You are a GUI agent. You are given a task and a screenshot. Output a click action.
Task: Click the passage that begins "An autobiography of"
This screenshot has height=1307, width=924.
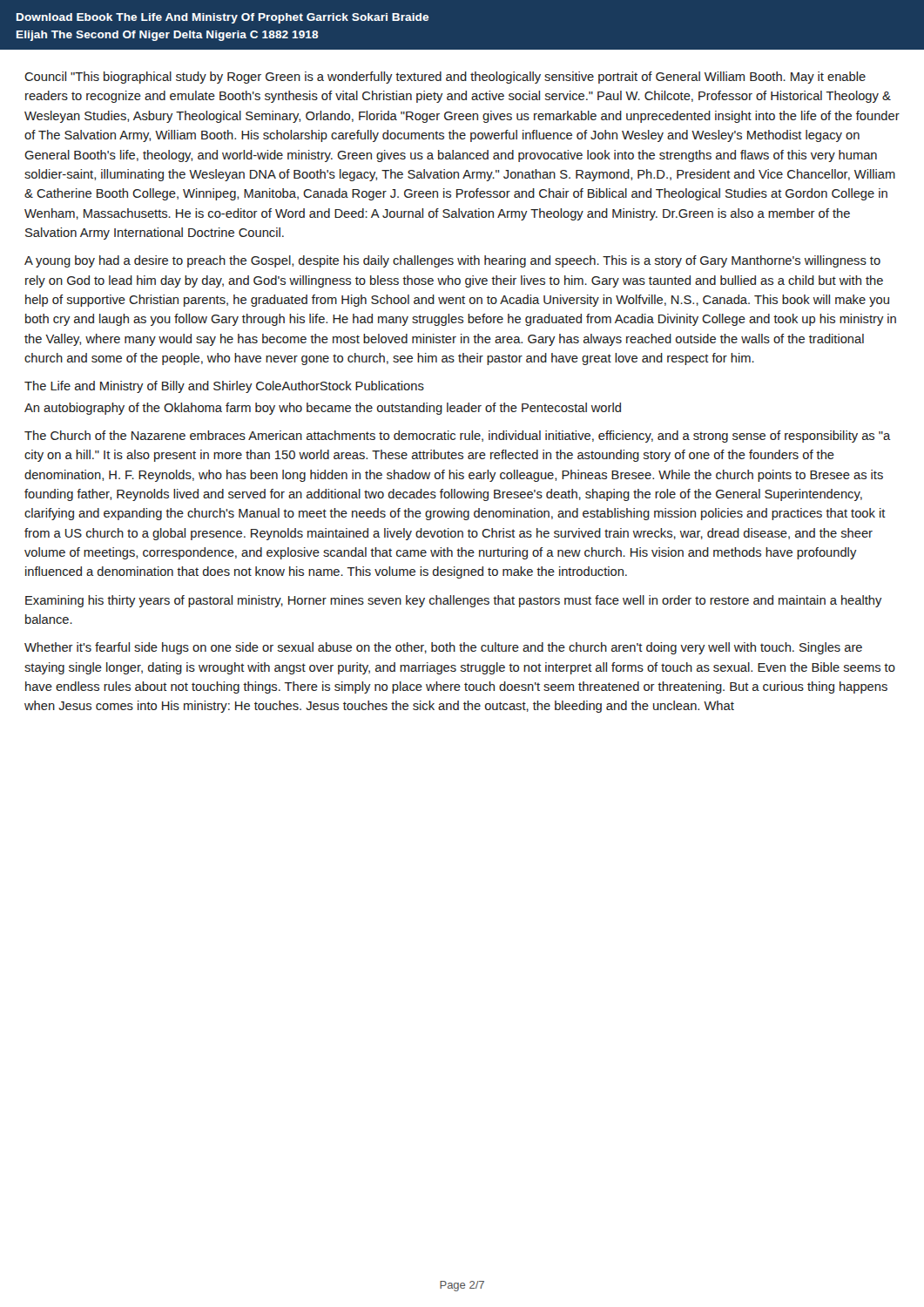pyautogui.click(x=323, y=407)
